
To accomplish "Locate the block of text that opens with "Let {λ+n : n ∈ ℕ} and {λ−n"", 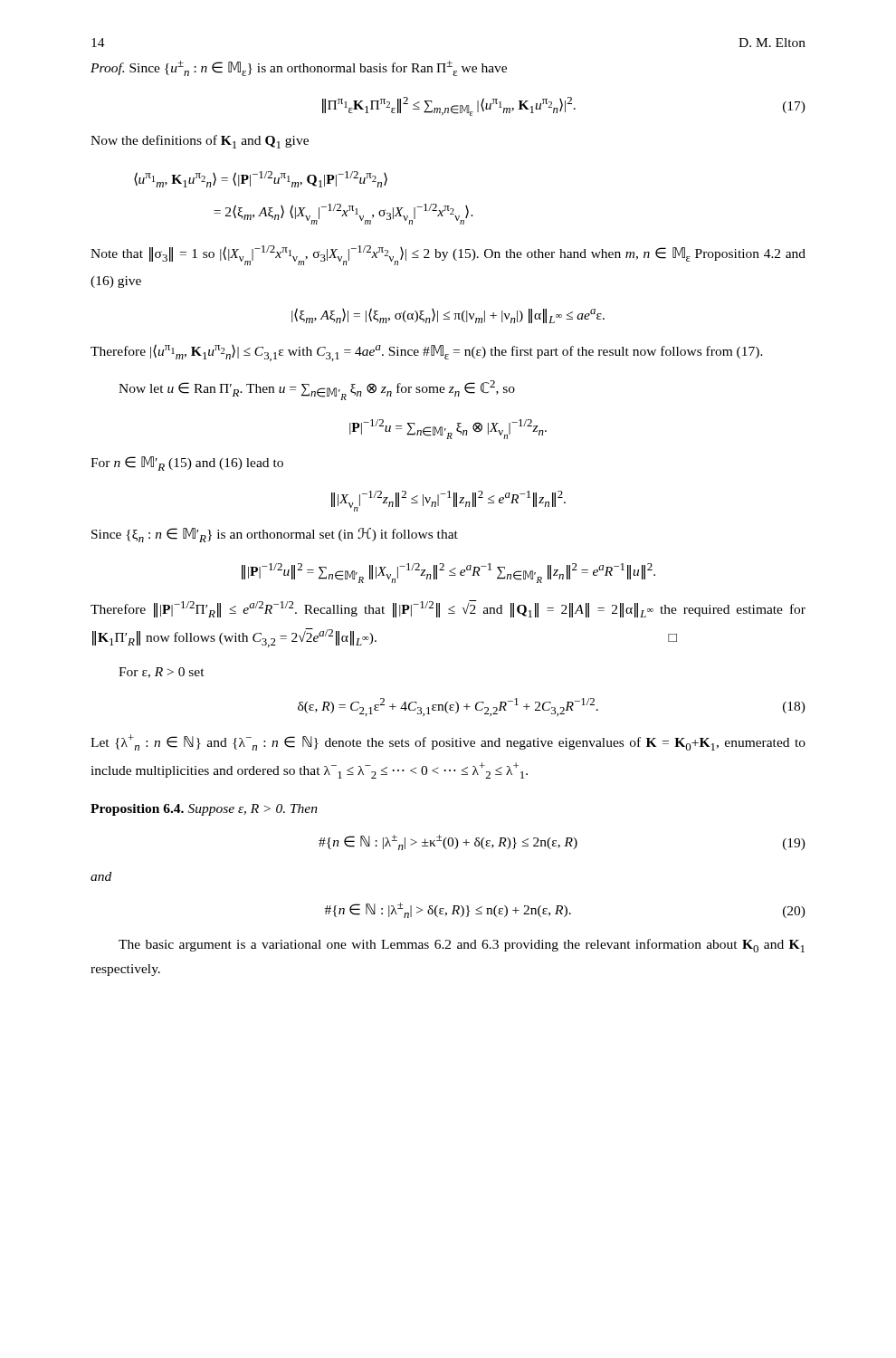I will pyautogui.click(x=448, y=757).
